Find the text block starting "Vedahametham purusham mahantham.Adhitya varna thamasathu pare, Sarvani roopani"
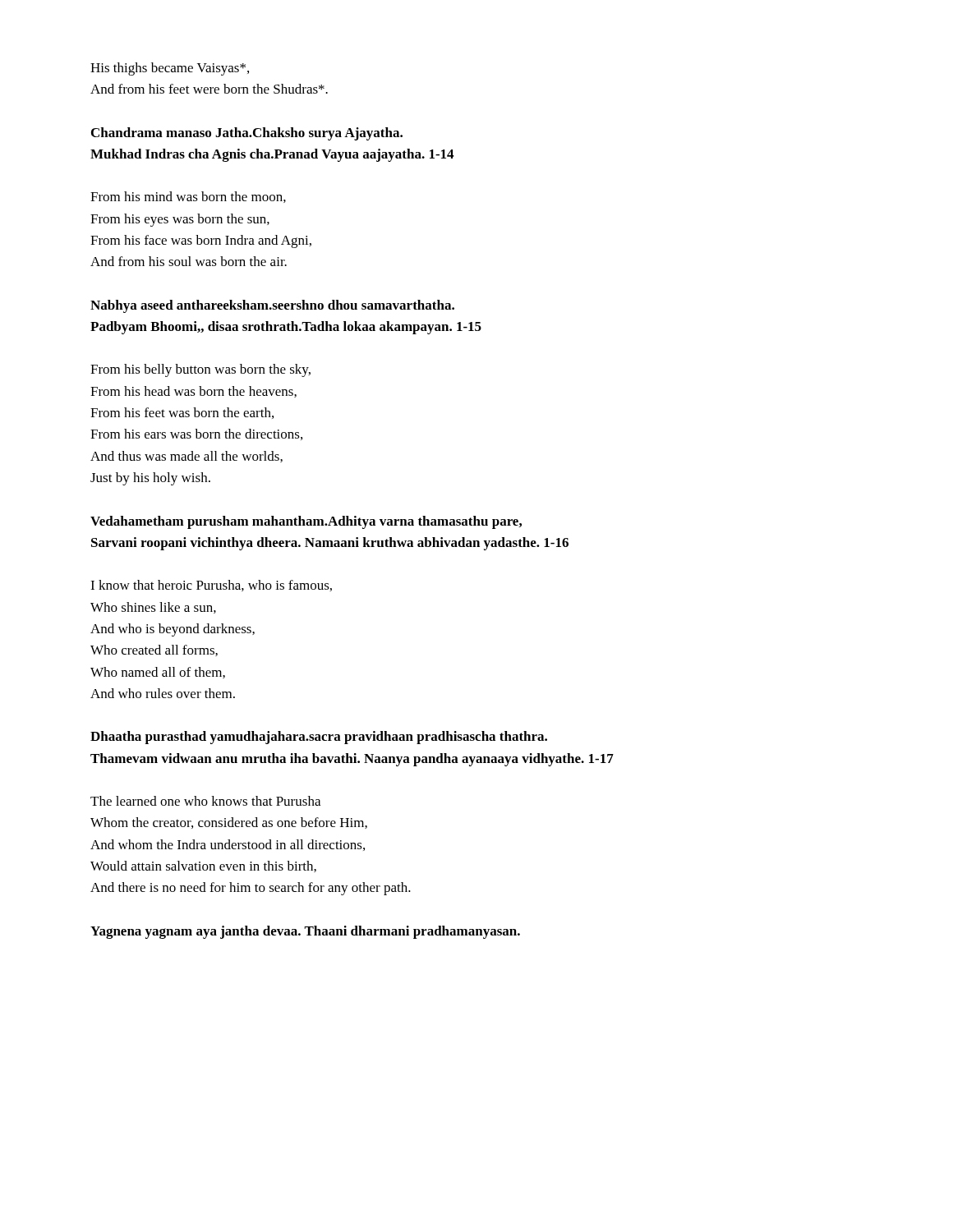 330,532
